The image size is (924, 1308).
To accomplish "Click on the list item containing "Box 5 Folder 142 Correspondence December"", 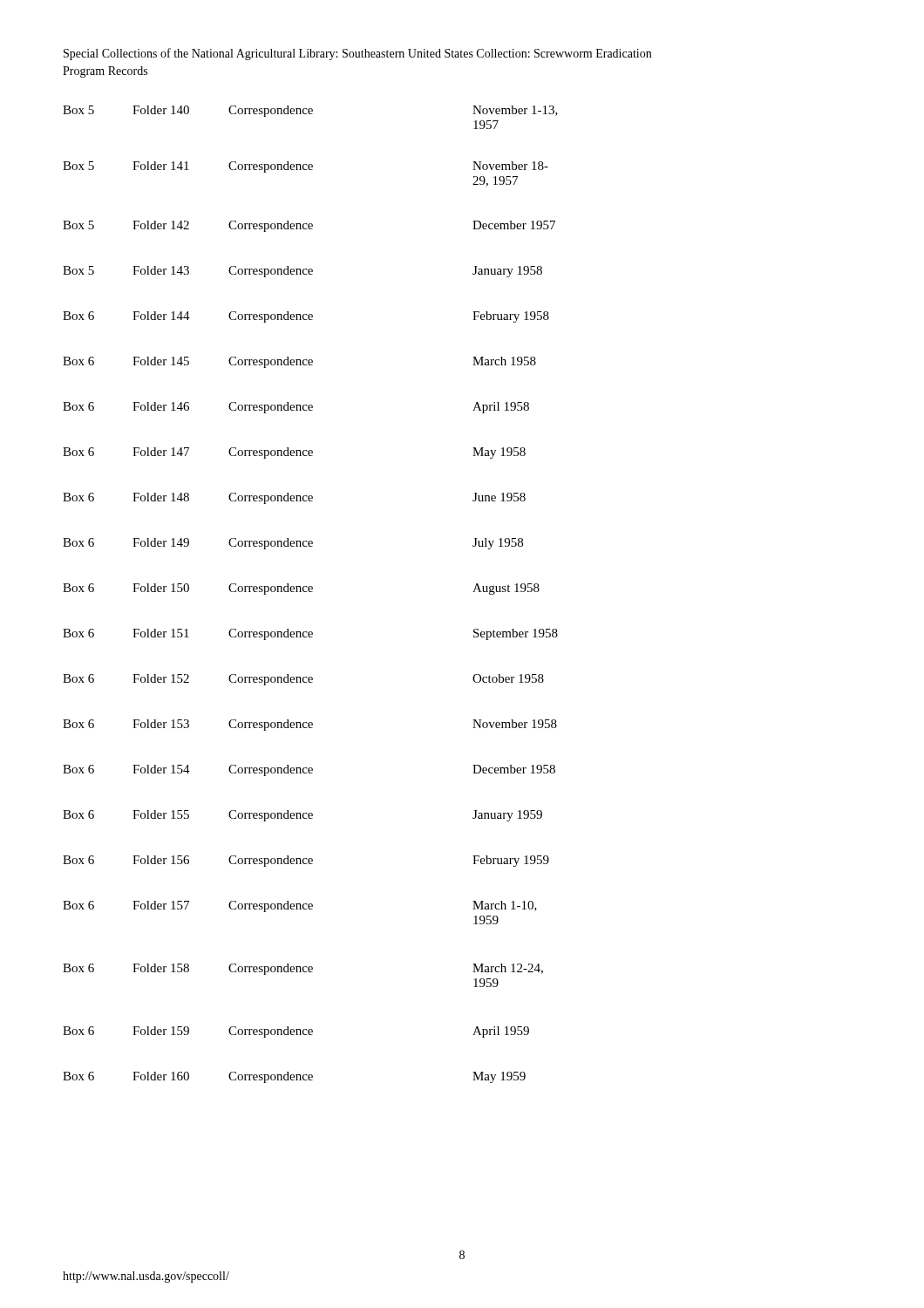I will tap(309, 225).
